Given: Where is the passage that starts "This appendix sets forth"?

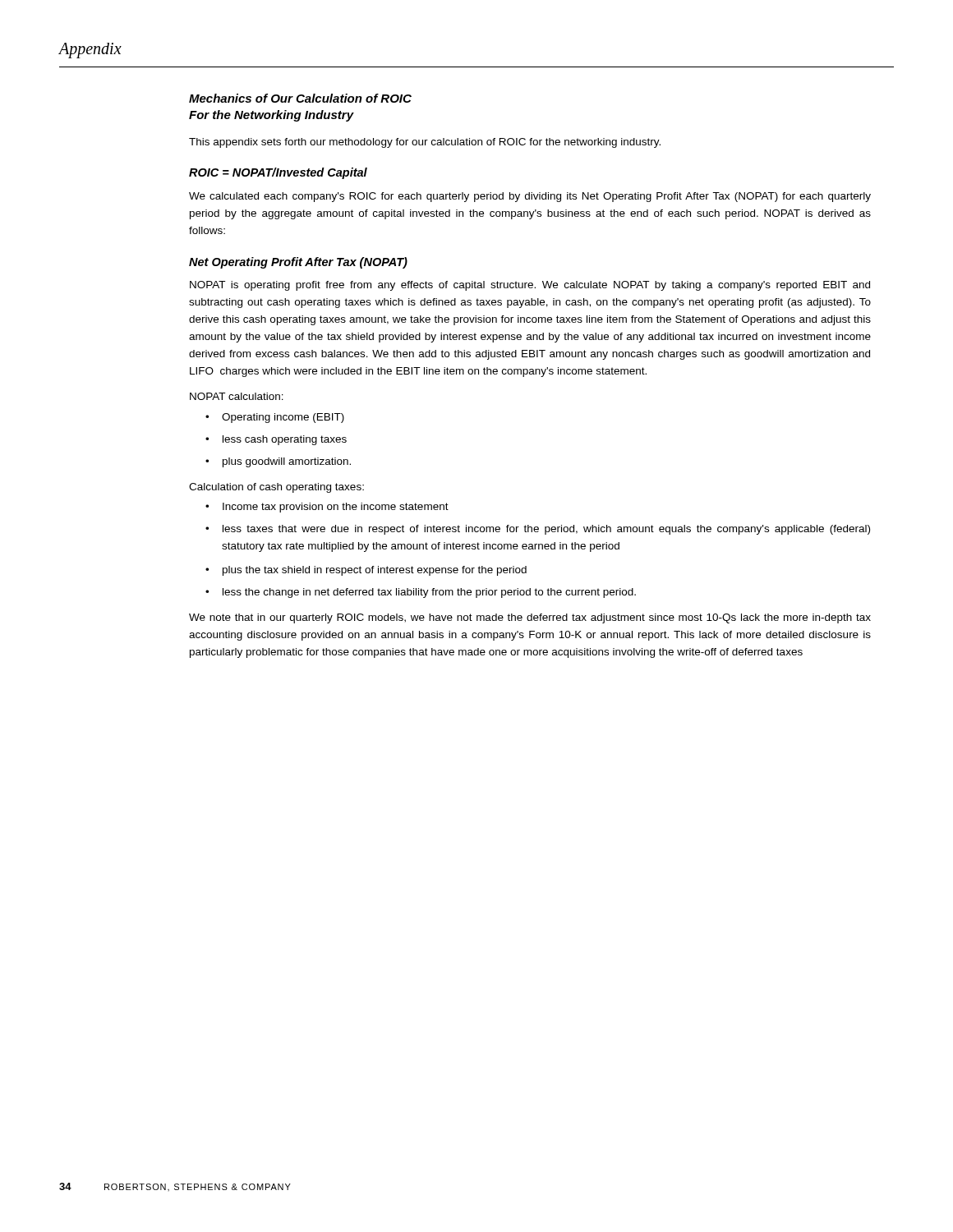Looking at the screenshot, I should pos(530,142).
